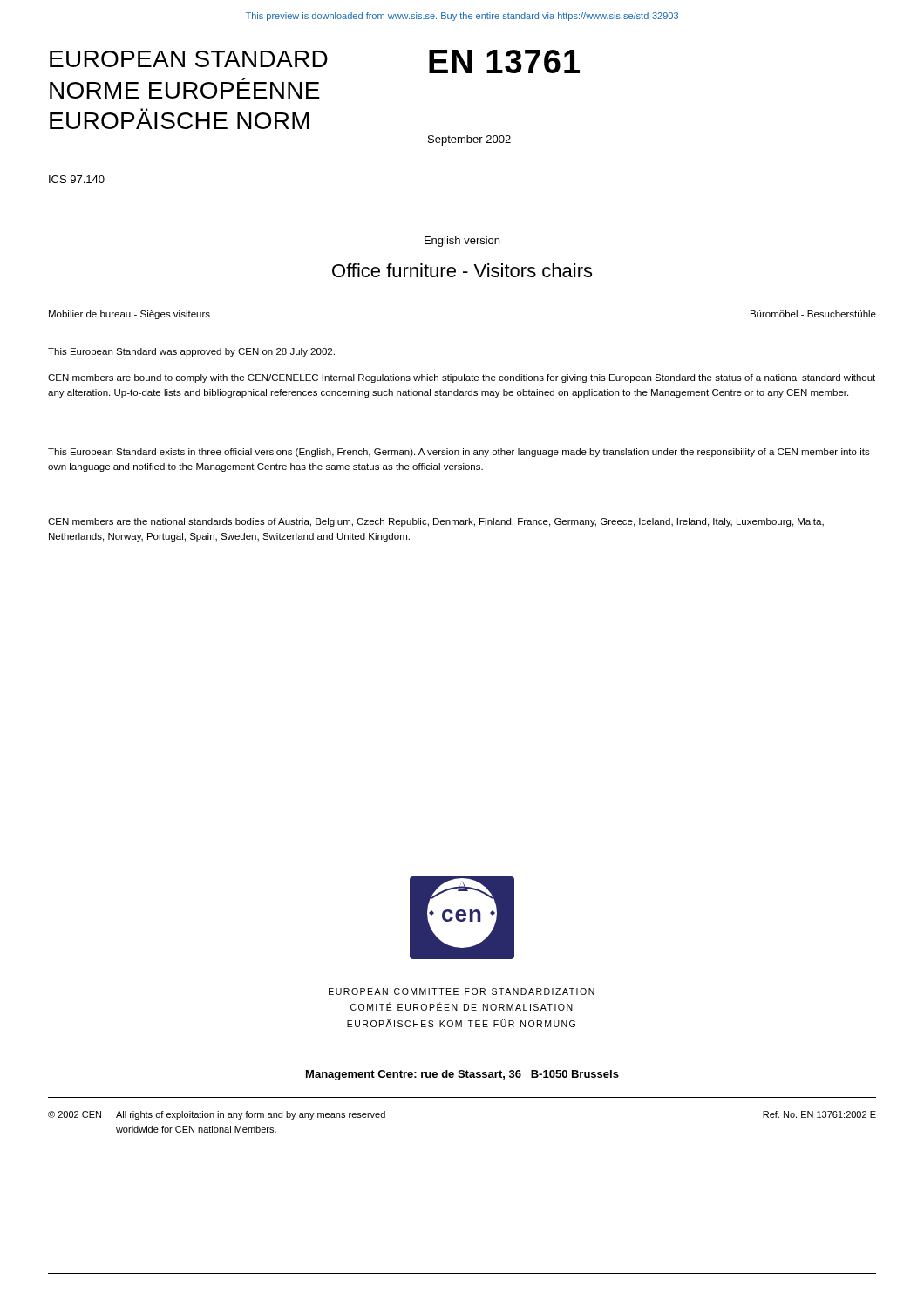Find the element starting "English version"
The height and width of the screenshot is (1308, 924).
tap(462, 240)
